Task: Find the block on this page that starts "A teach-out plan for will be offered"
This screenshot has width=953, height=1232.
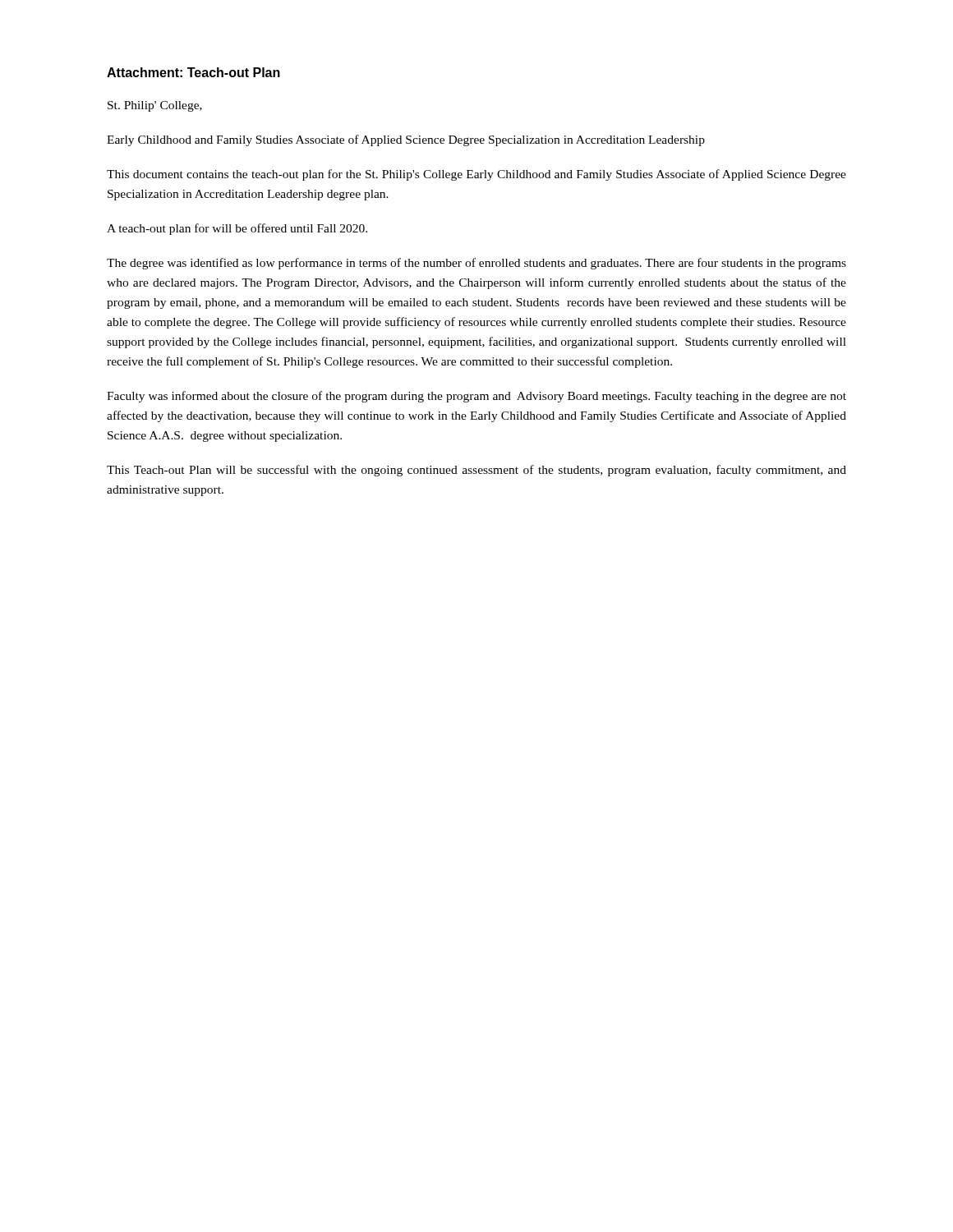Action: tap(238, 228)
